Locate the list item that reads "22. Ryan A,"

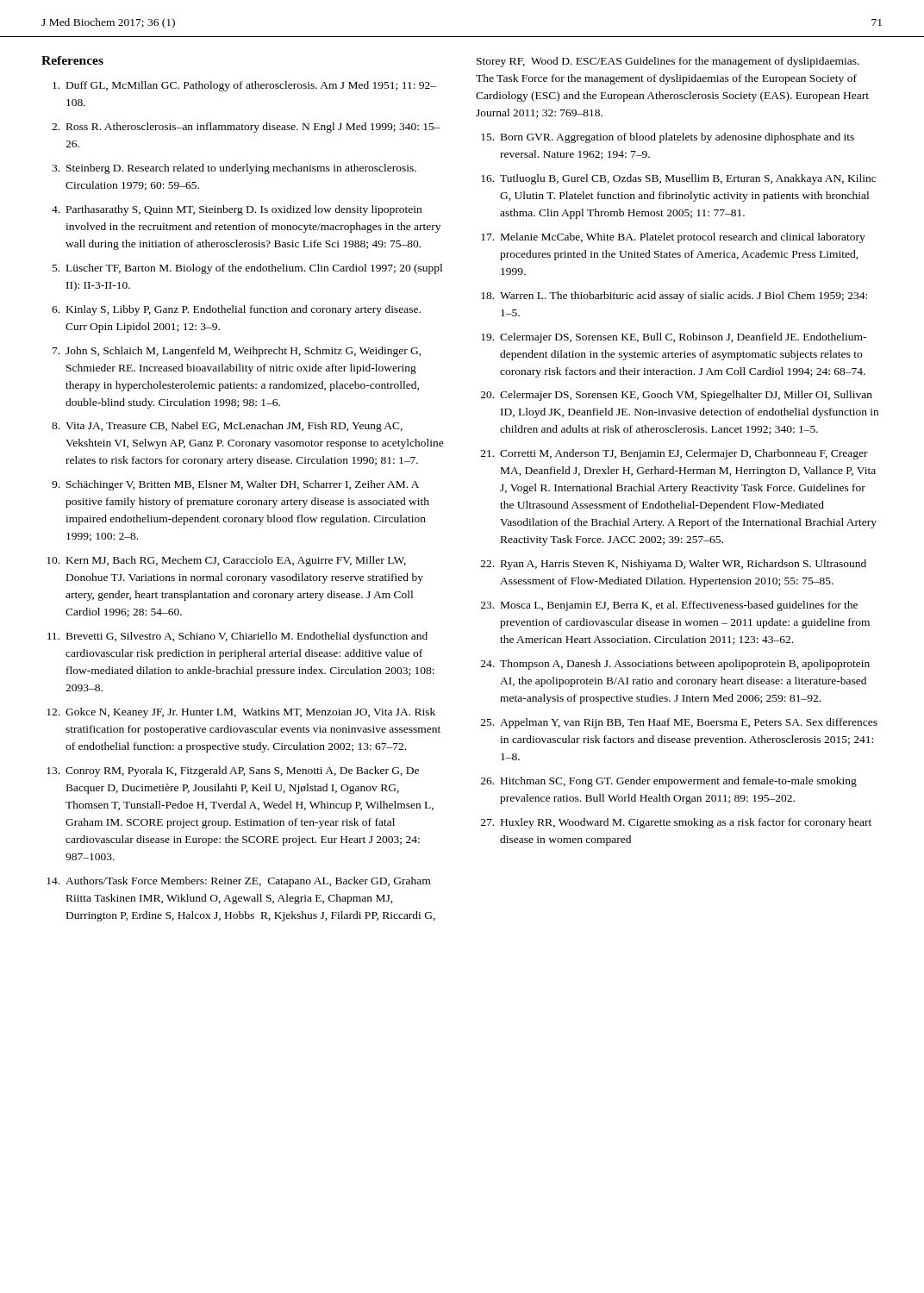pyautogui.click(x=677, y=573)
